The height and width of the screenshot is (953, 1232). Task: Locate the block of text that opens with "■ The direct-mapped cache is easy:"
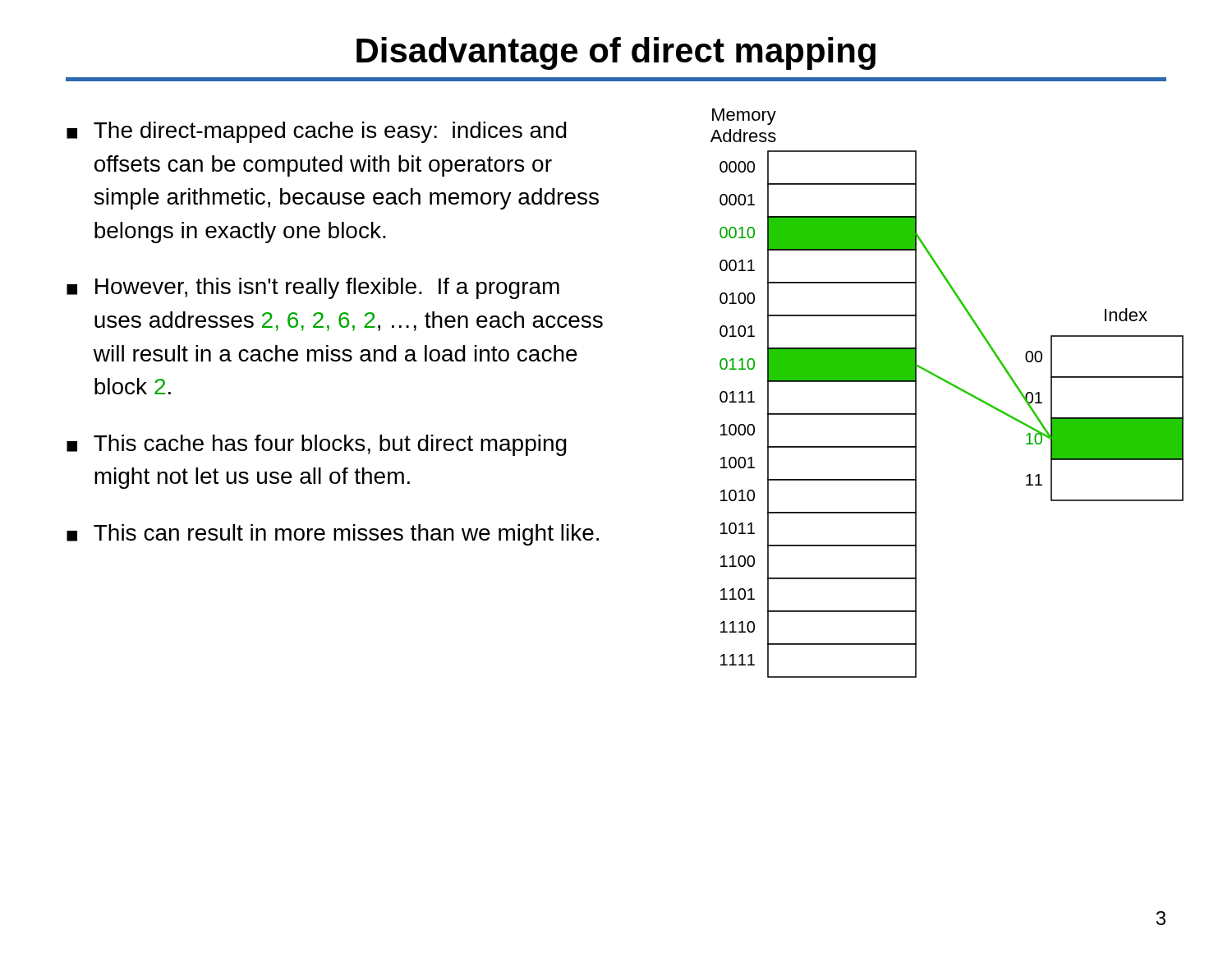point(337,181)
